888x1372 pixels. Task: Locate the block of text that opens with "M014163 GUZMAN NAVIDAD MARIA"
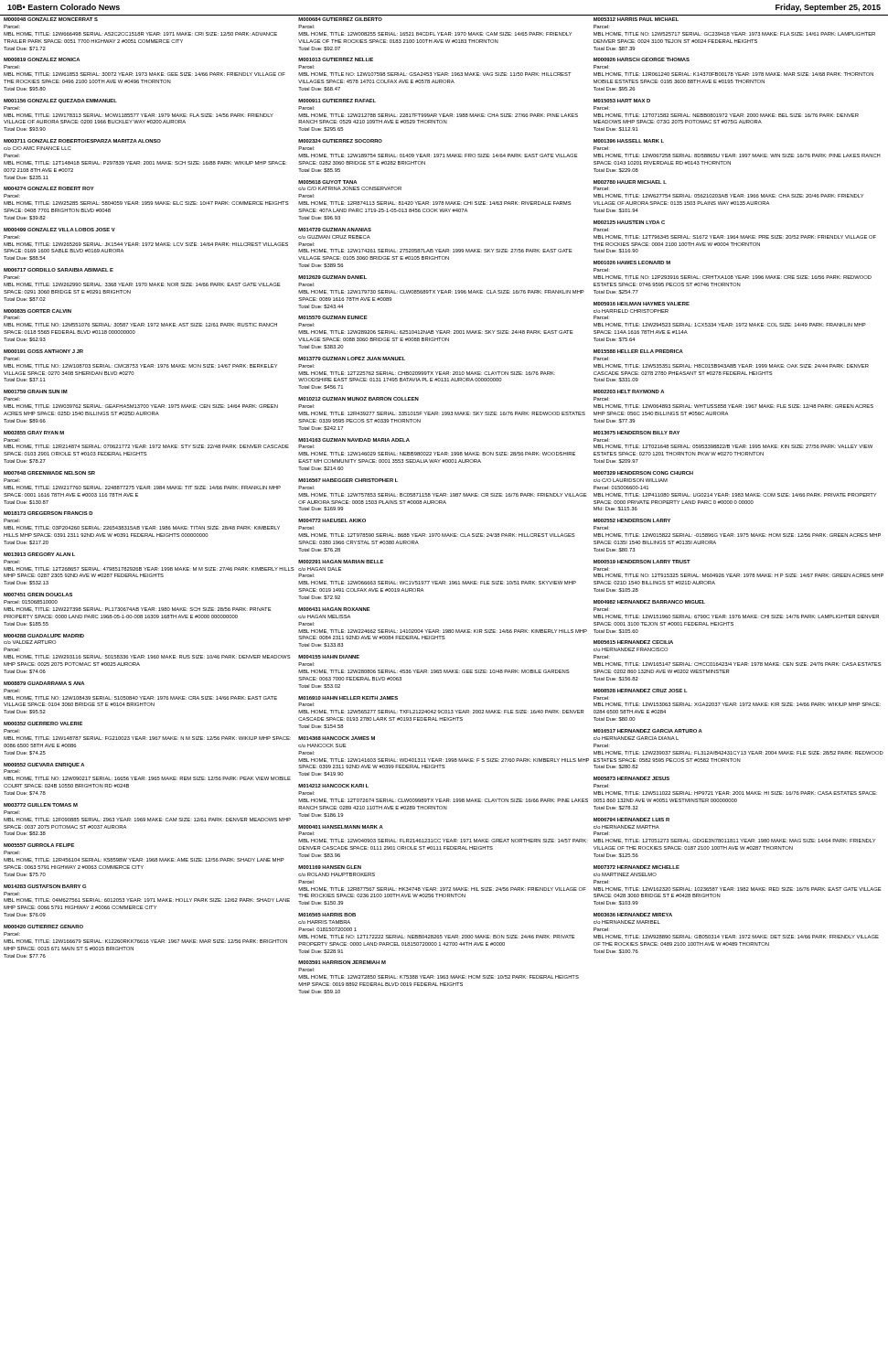[x=444, y=455]
